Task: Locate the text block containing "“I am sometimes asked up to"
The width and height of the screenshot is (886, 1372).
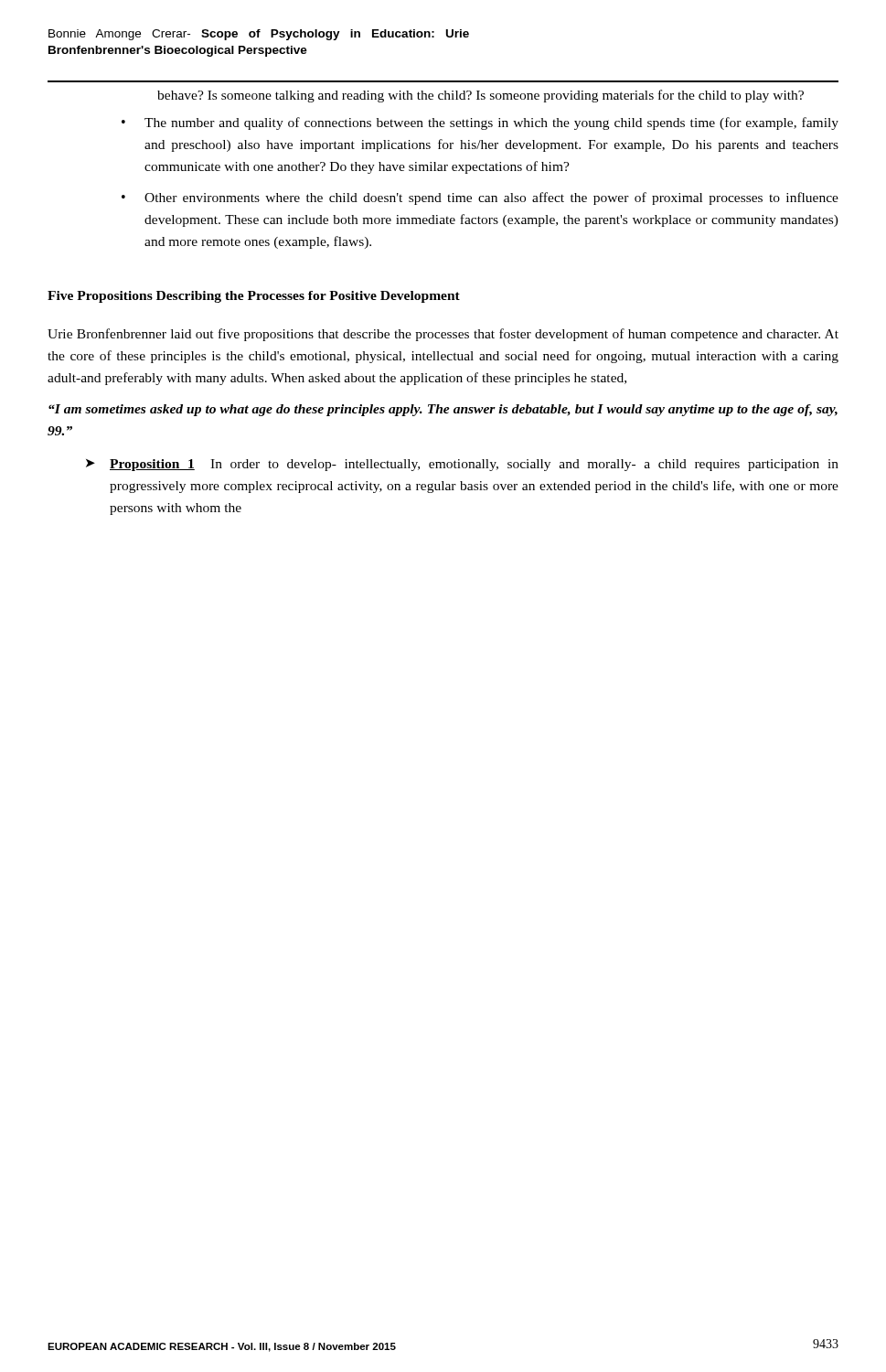Action: (x=443, y=419)
